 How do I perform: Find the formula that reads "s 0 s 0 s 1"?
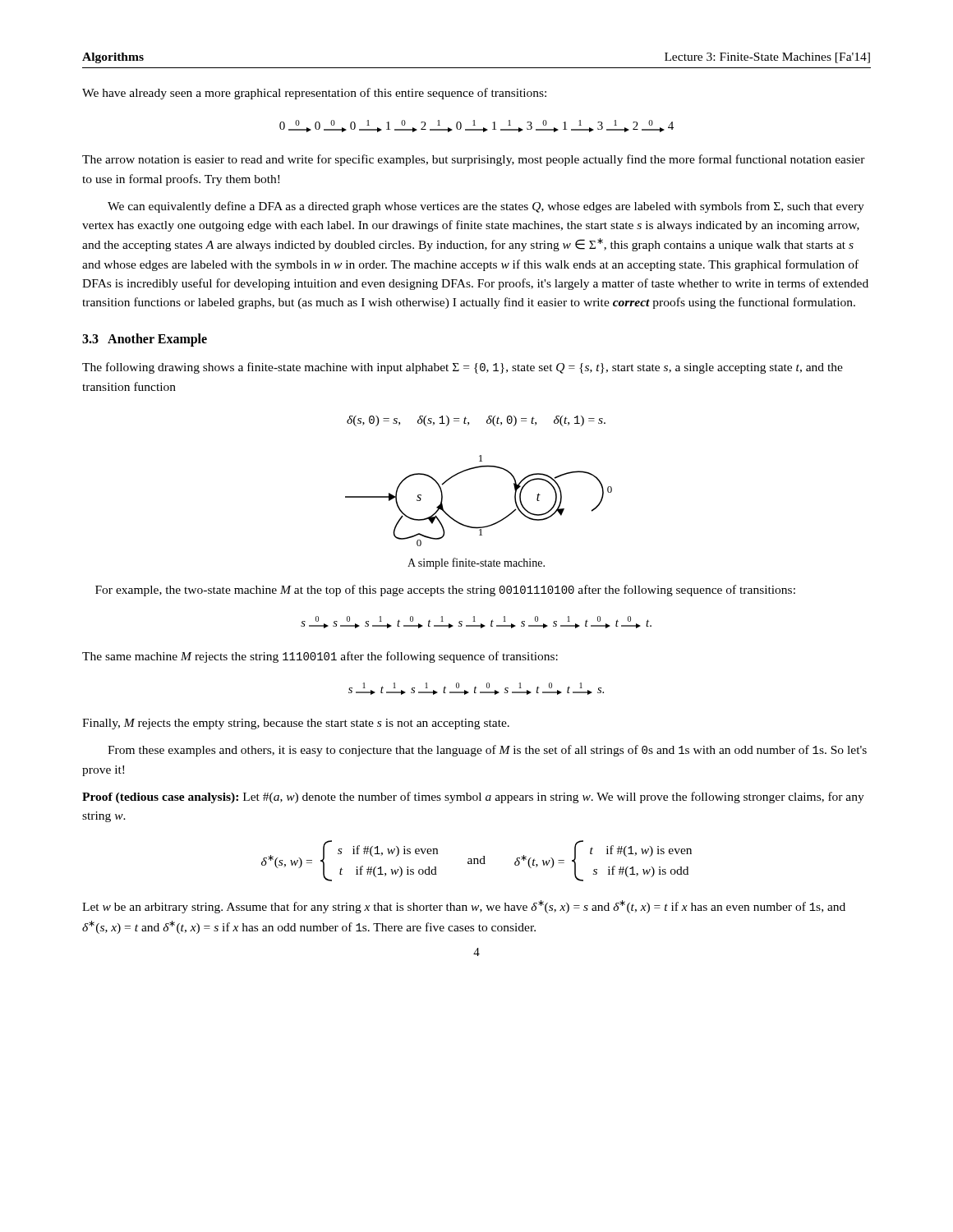click(476, 623)
